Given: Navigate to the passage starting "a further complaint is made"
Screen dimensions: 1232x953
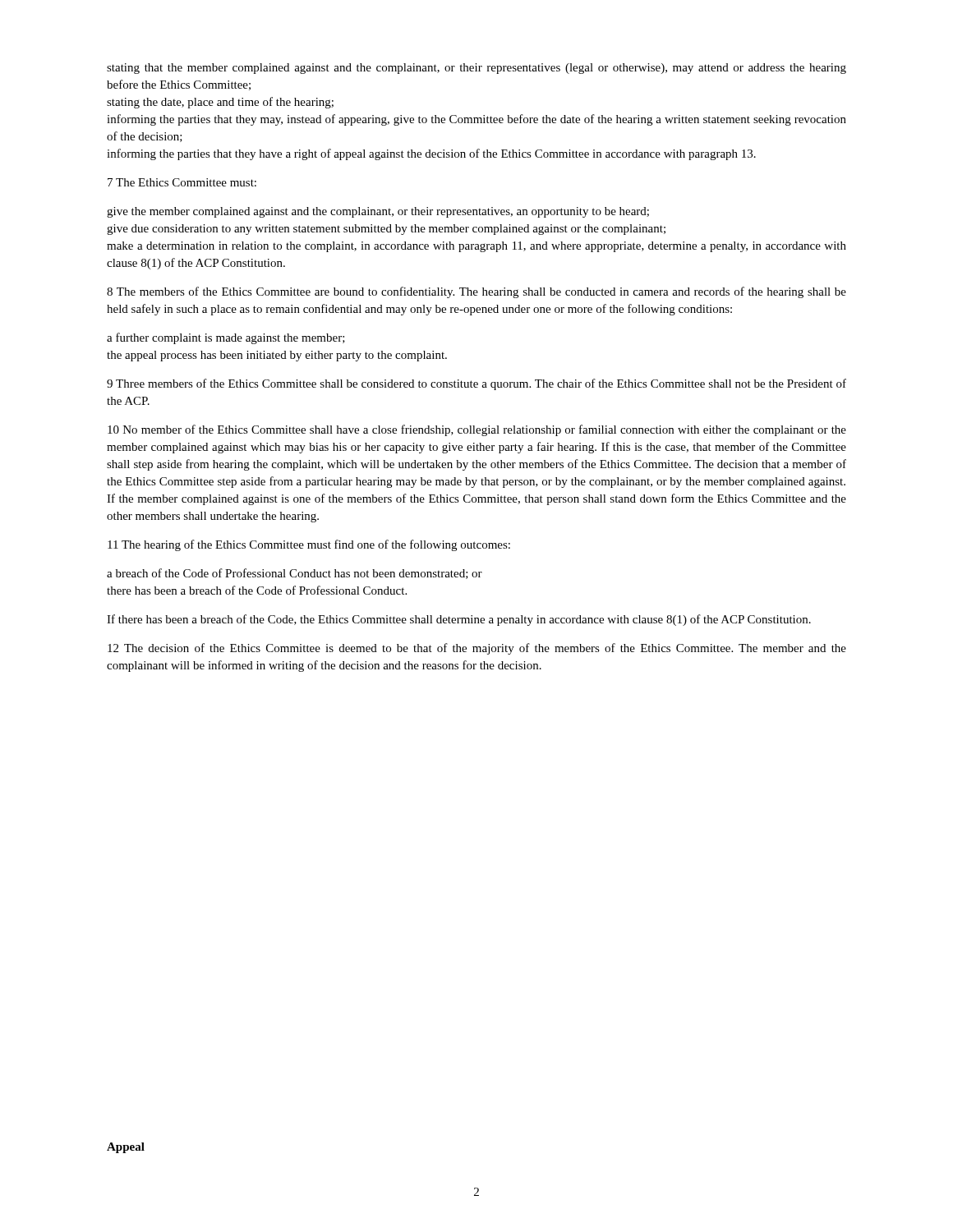Looking at the screenshot, I should coord(226,338).
